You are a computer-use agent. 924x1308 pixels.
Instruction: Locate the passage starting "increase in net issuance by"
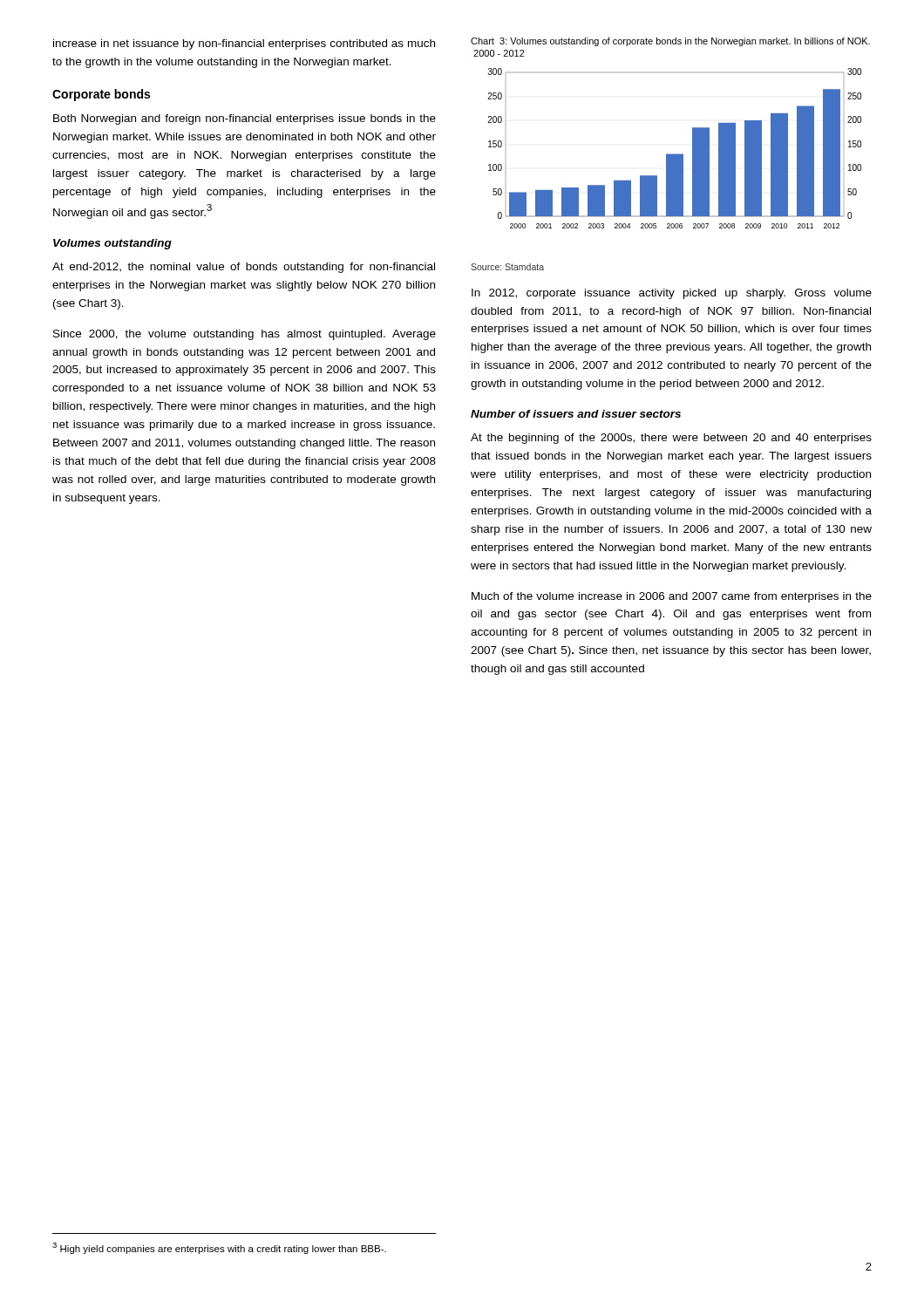point(244,52)
